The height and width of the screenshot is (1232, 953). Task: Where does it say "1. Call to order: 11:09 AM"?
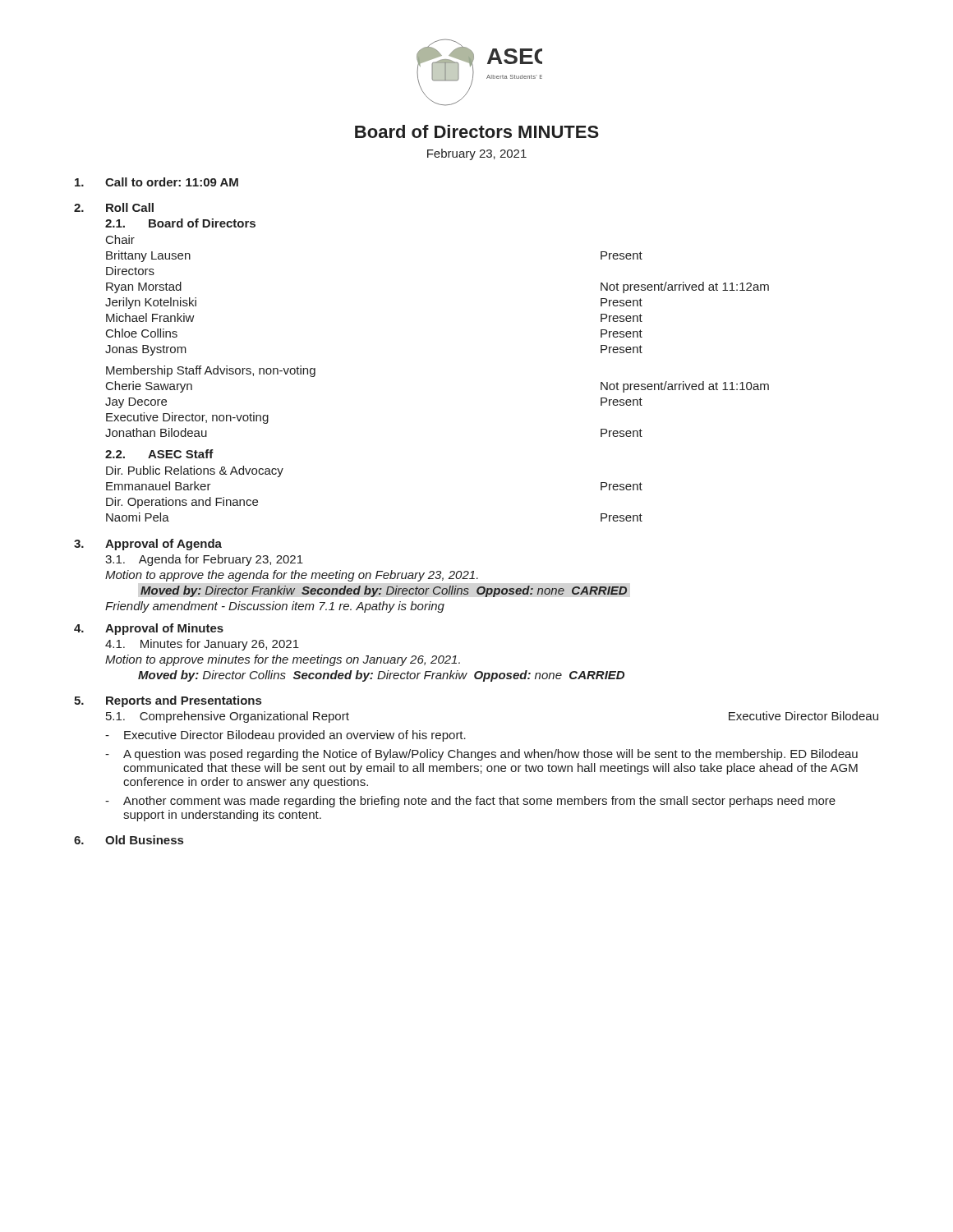pyautogui.click(x=157, y=182)
